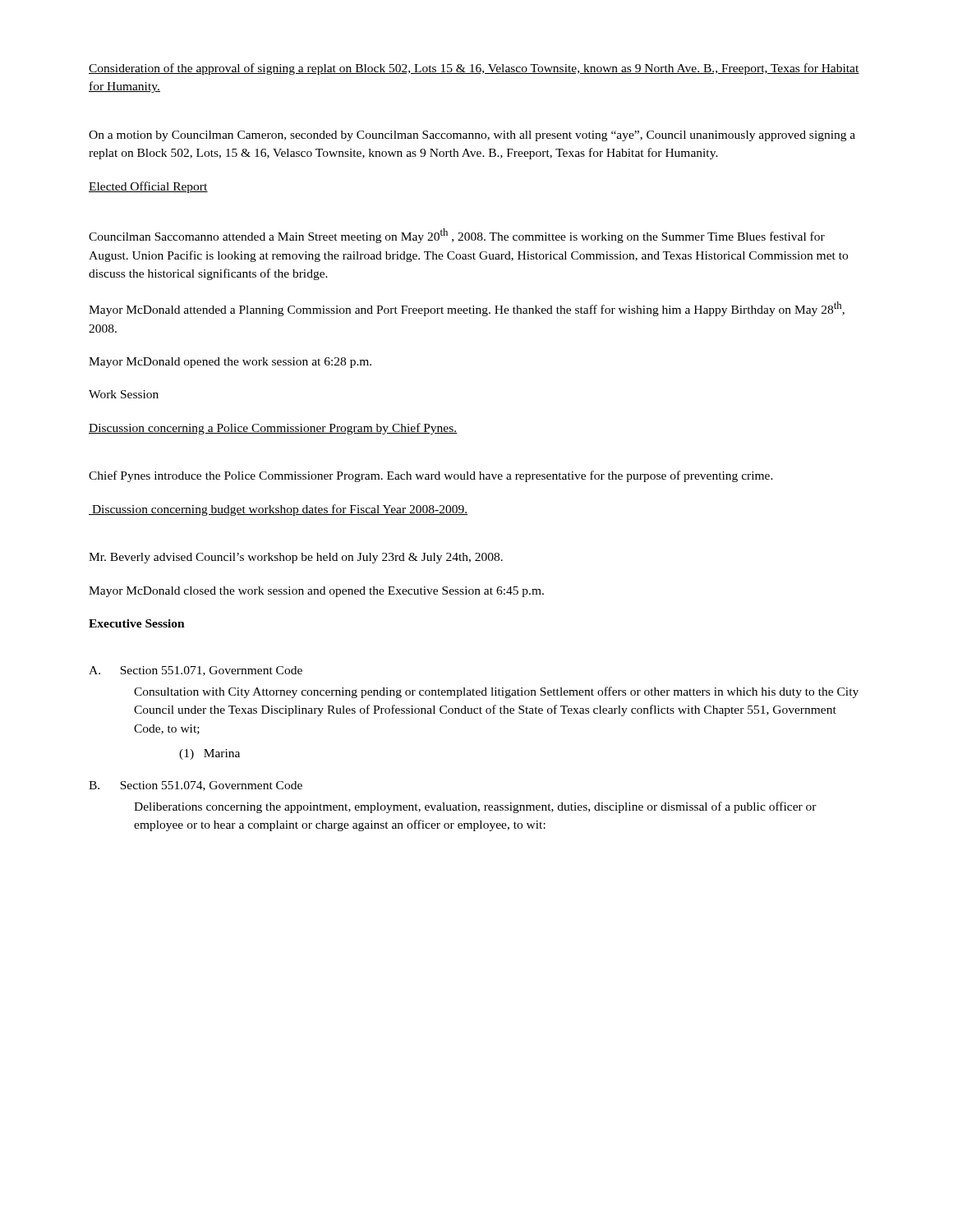The height and width of the screenshot is (1232, 953).
Task: Locate the element starting "Discussion concerning a"
Action: (273, 428)
